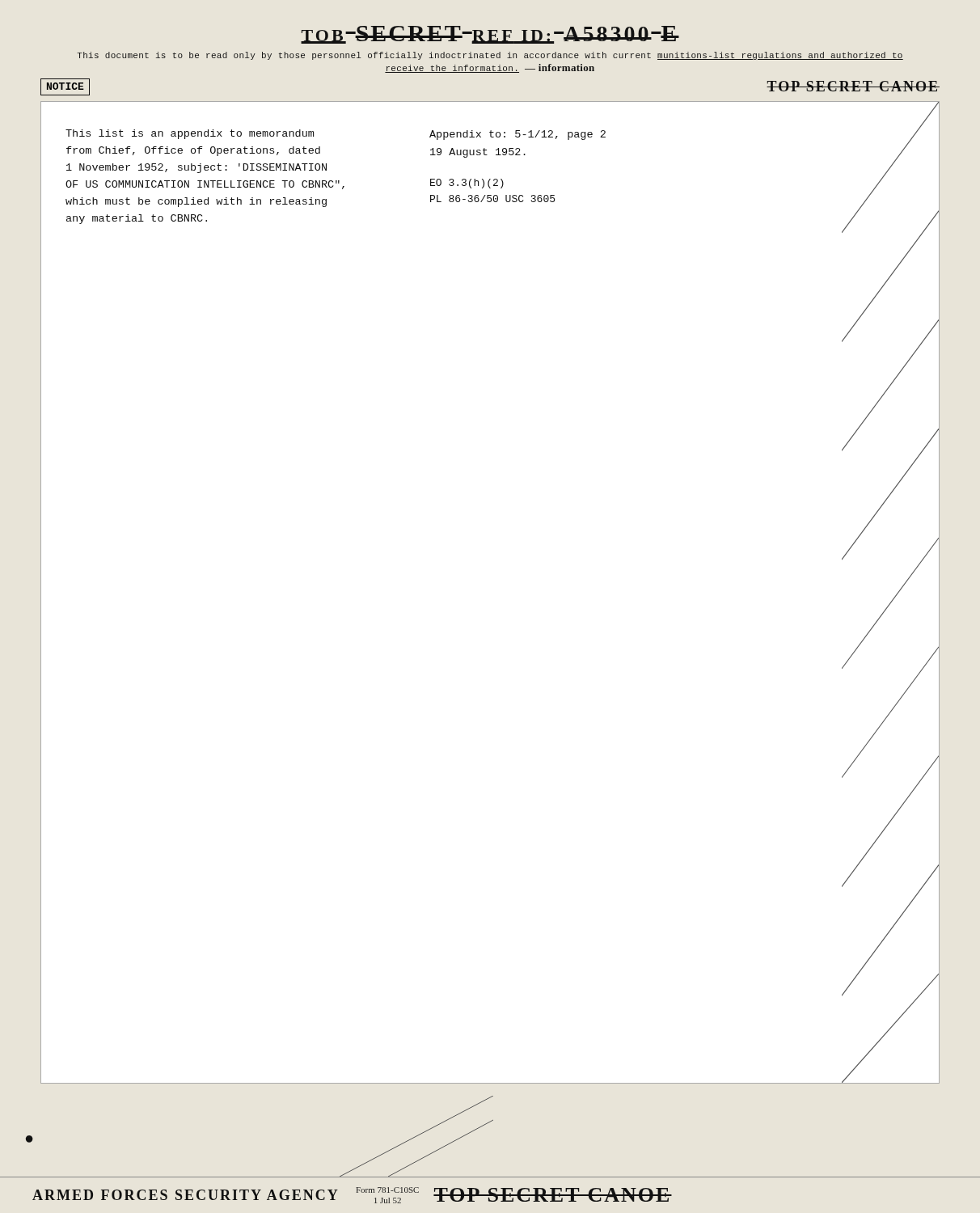Image resolution: width=980 pixels, height=1213 pixels.
Task: Point to the block beginning "Appendix to: 5-1/12,"
Action: 517,135
